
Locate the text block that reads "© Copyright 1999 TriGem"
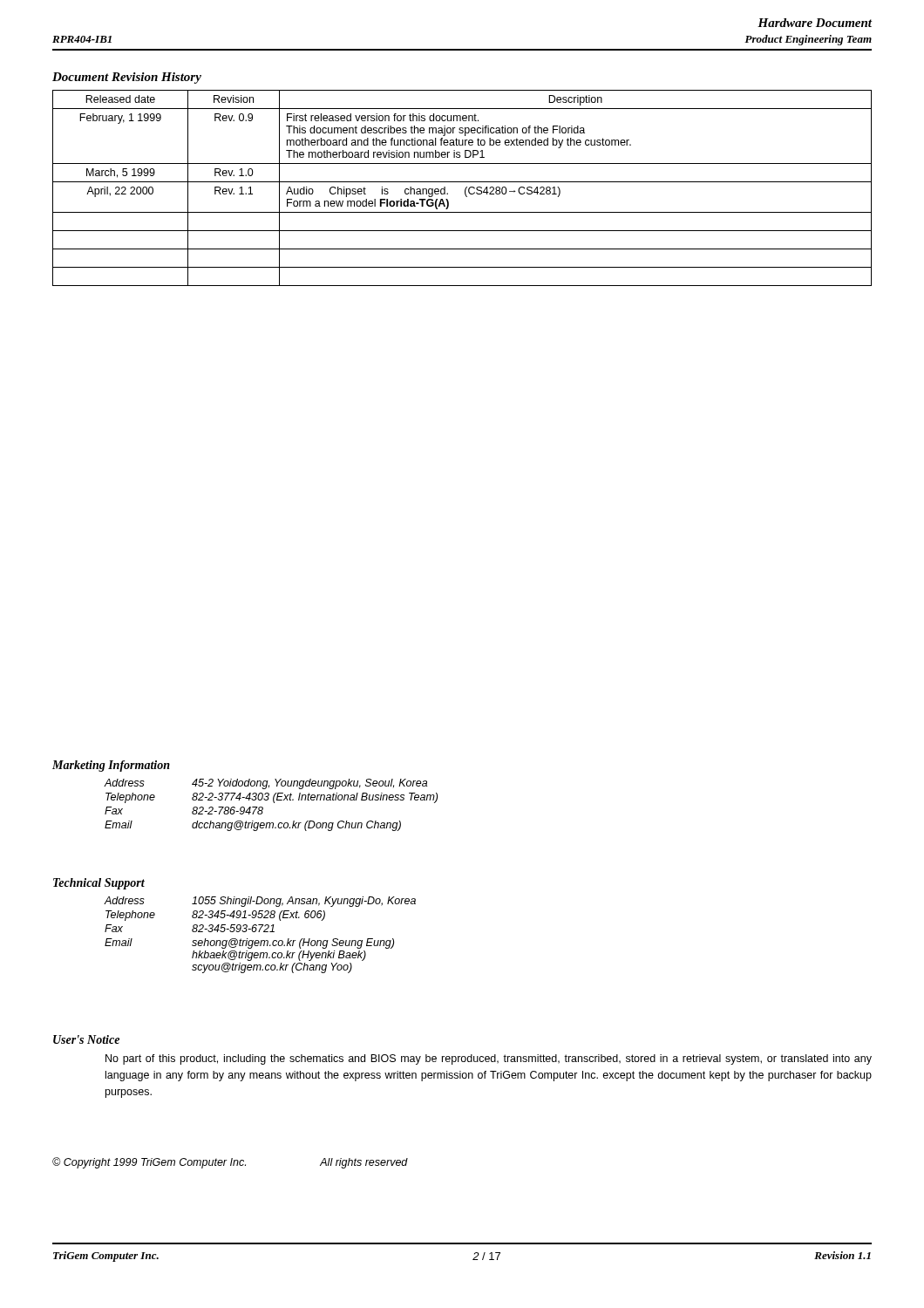tap(230, 1162)
